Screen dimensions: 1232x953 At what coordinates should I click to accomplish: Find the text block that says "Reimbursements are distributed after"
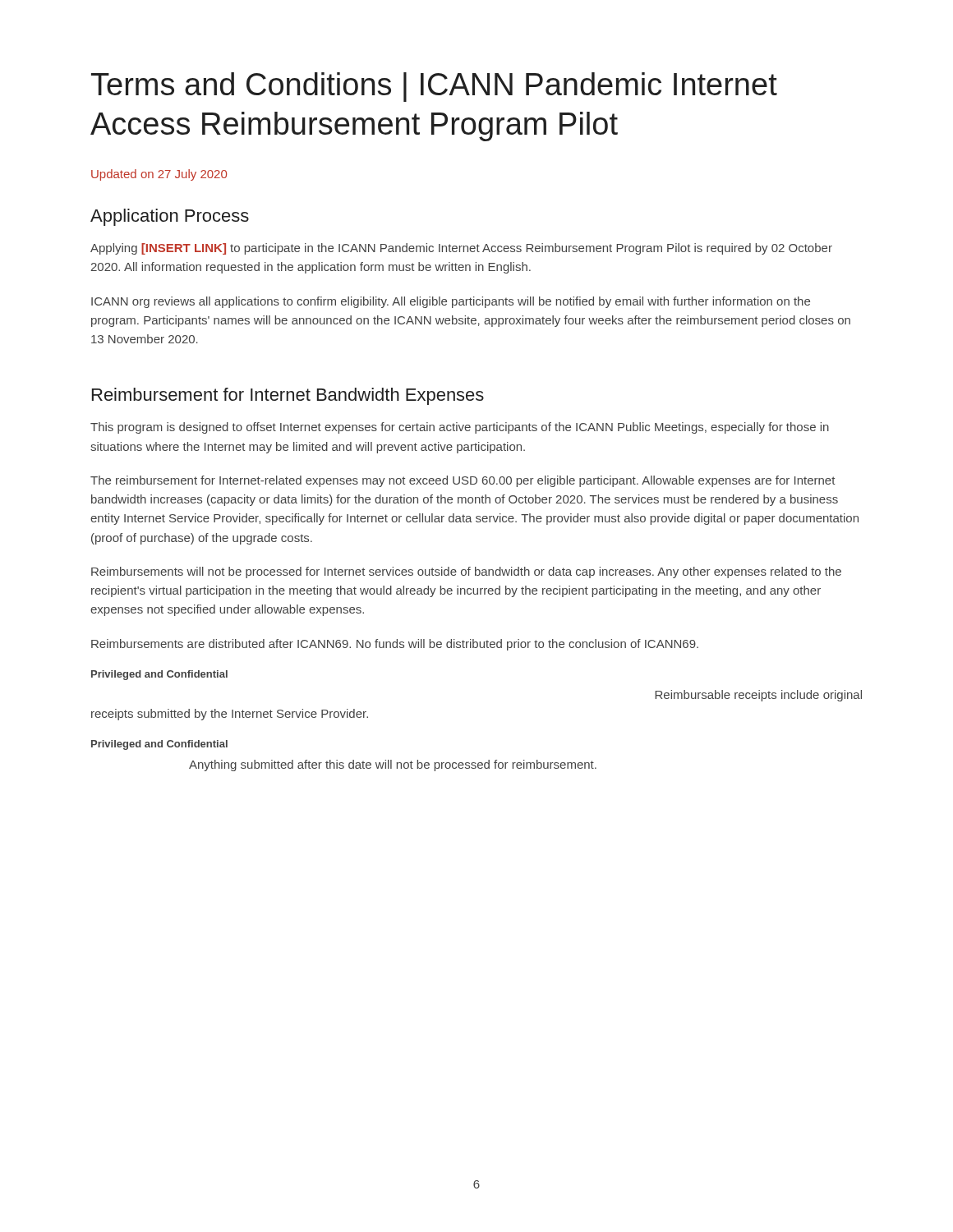pyautogui.click(x=395, y=643)
